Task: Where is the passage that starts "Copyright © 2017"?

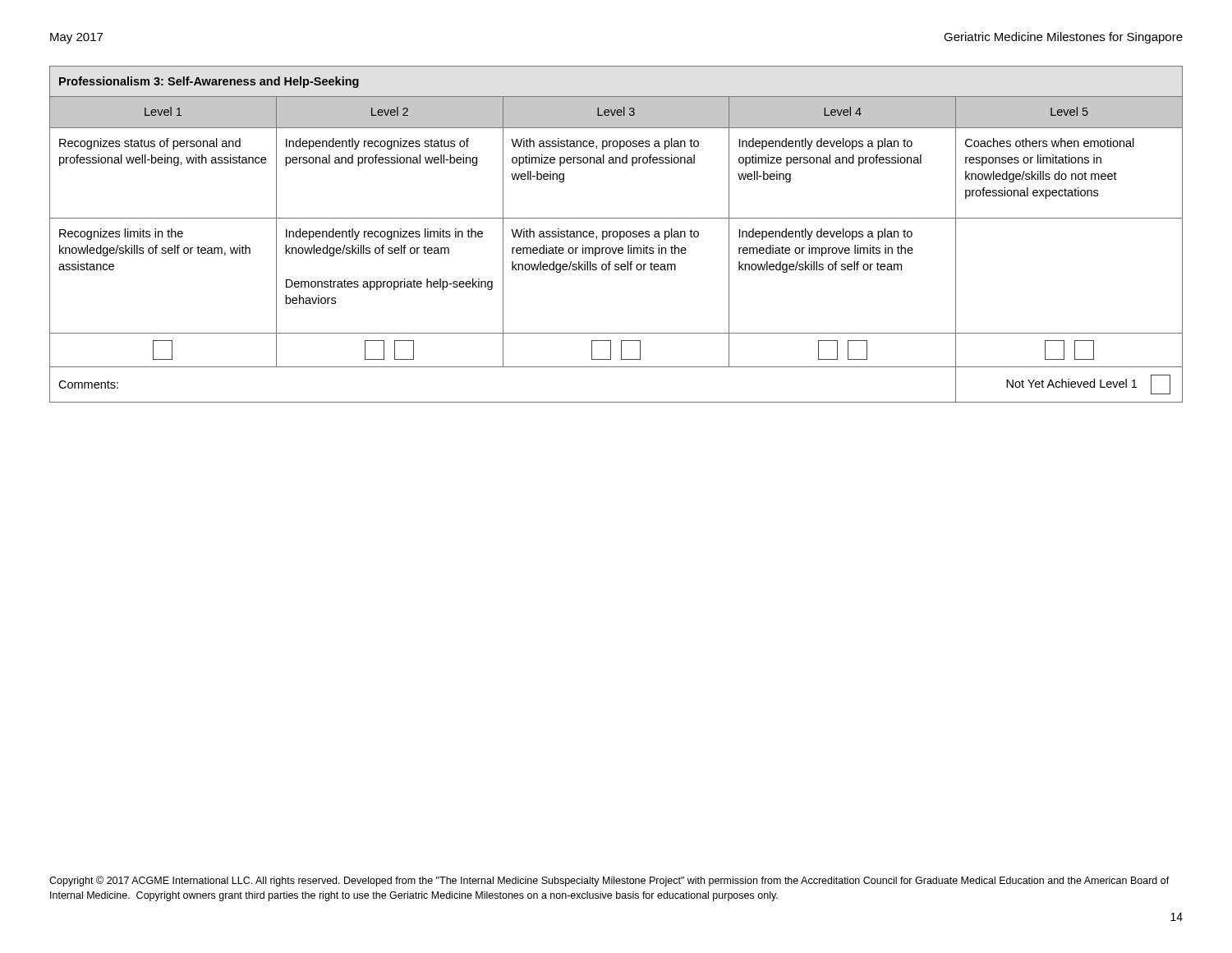Action: click(609, 888)
